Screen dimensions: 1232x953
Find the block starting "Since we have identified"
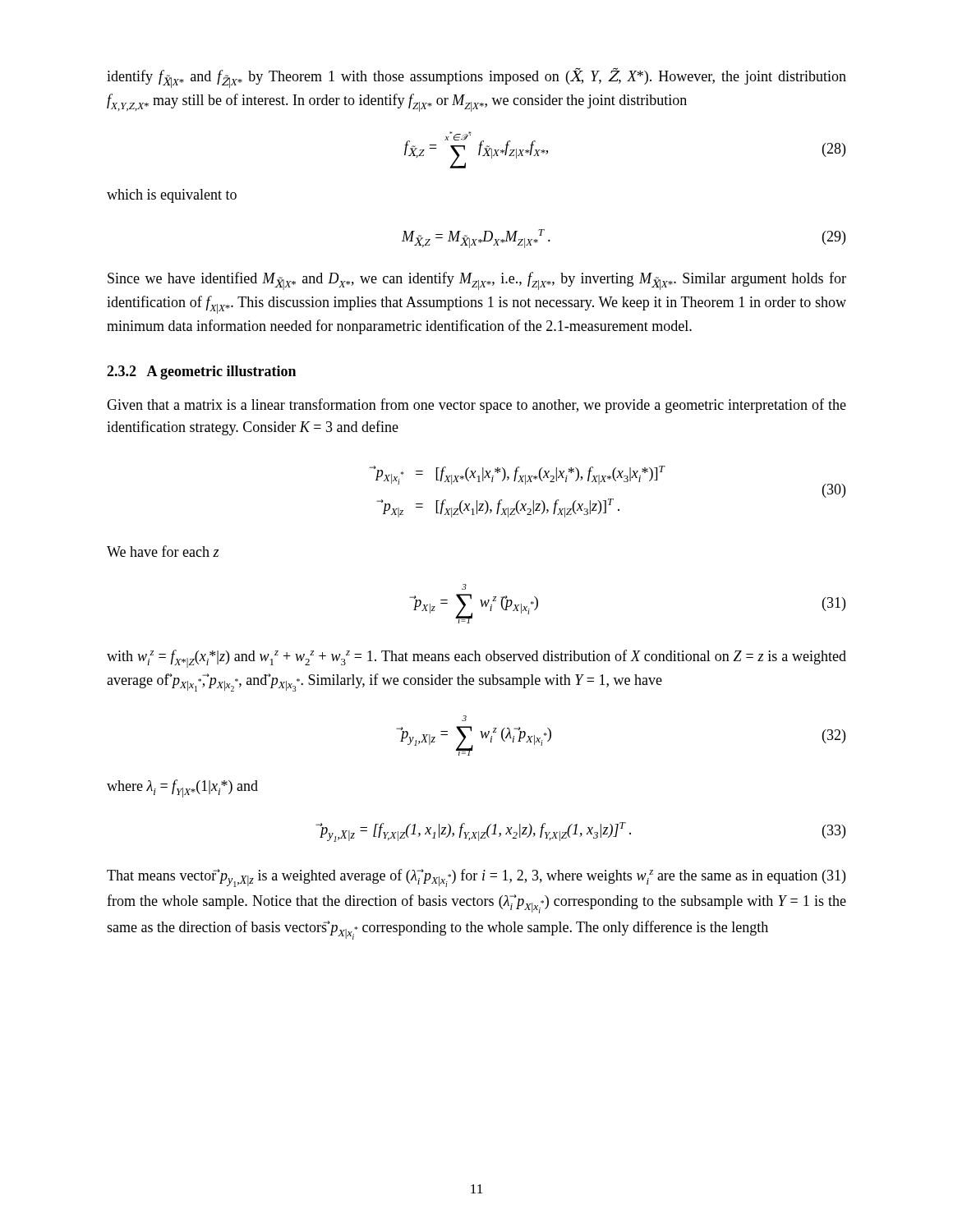476,302
